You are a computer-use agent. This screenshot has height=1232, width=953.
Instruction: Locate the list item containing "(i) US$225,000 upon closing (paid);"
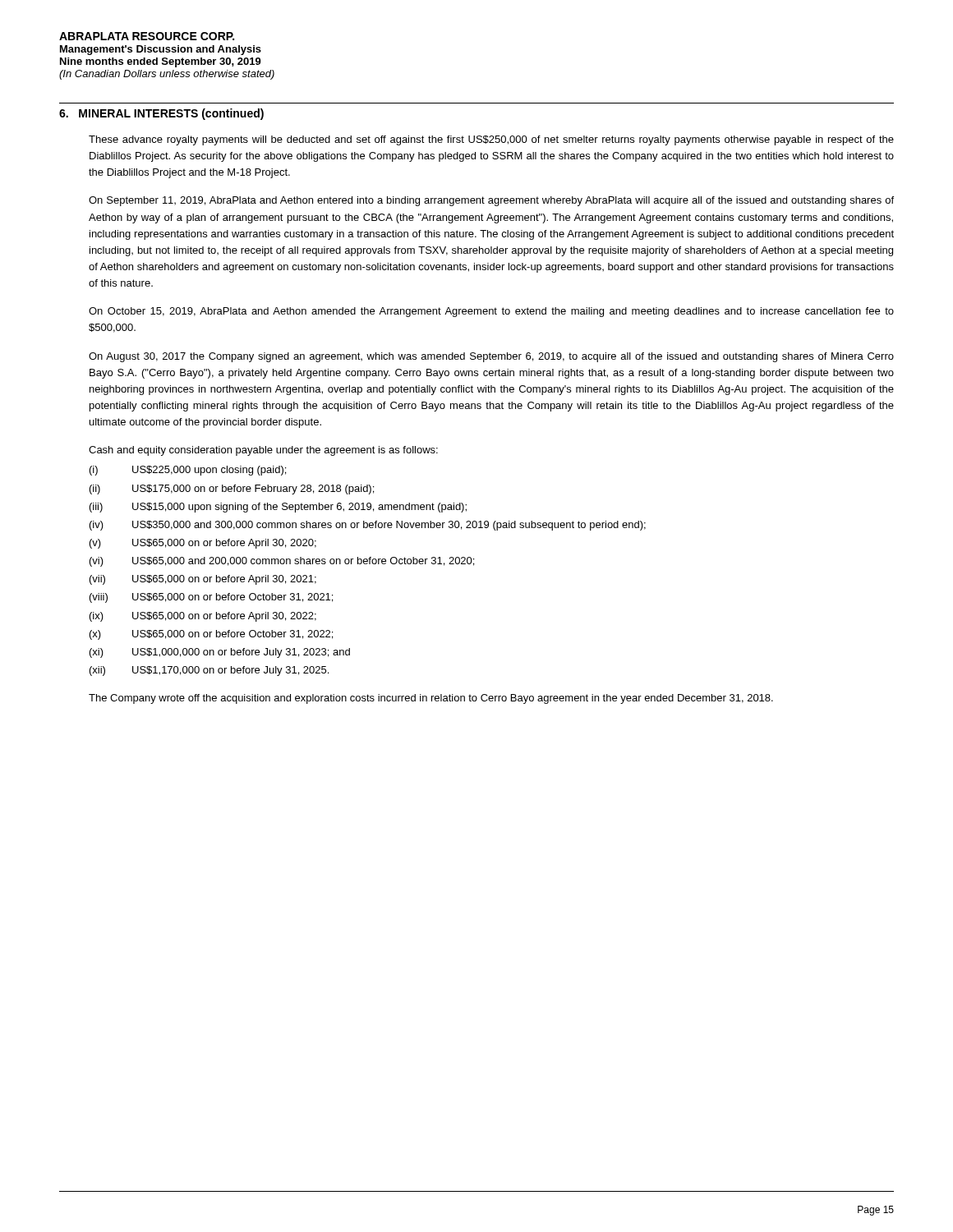coord(188,471)
